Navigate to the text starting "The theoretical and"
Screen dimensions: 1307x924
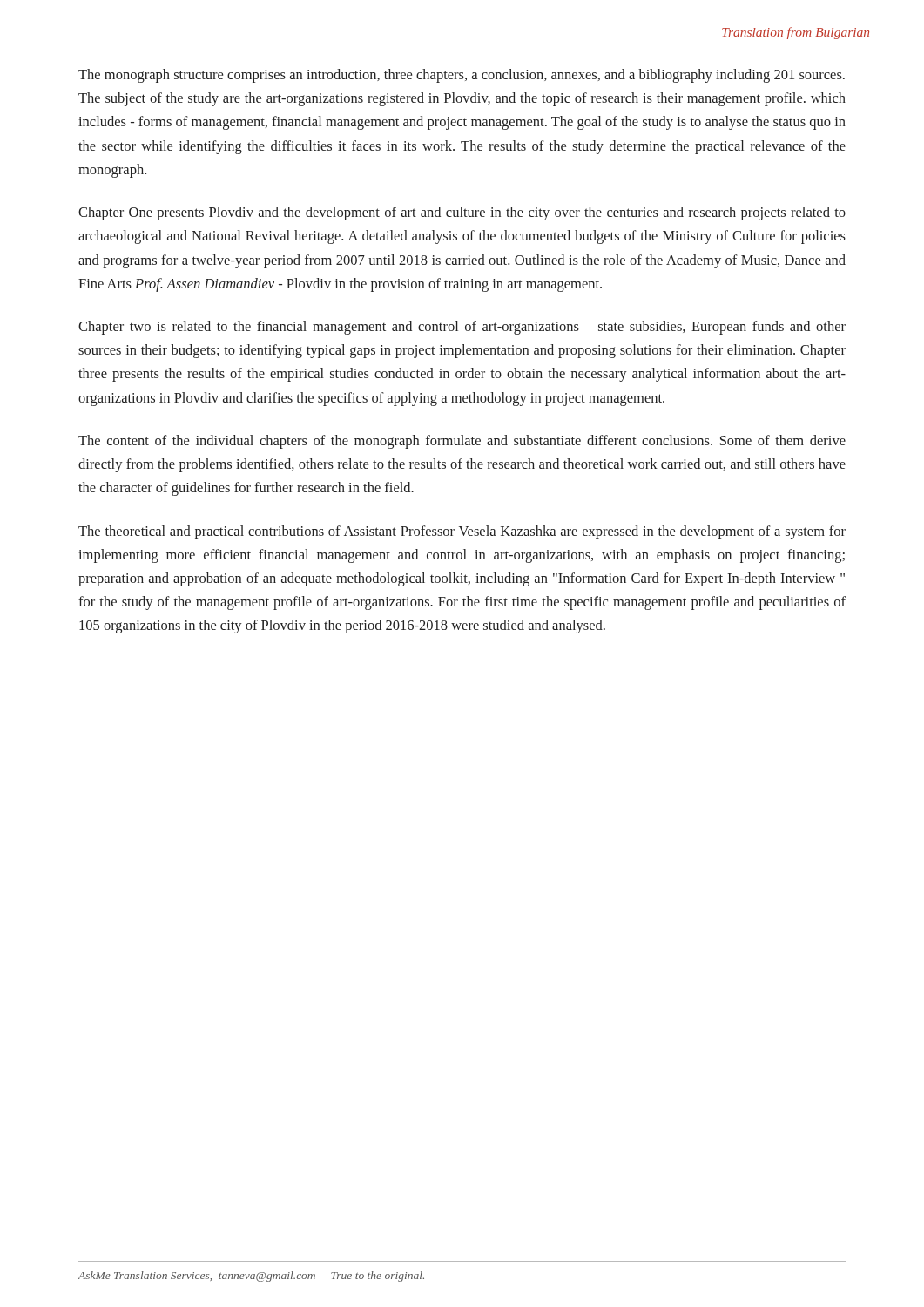tap(462, 578)
